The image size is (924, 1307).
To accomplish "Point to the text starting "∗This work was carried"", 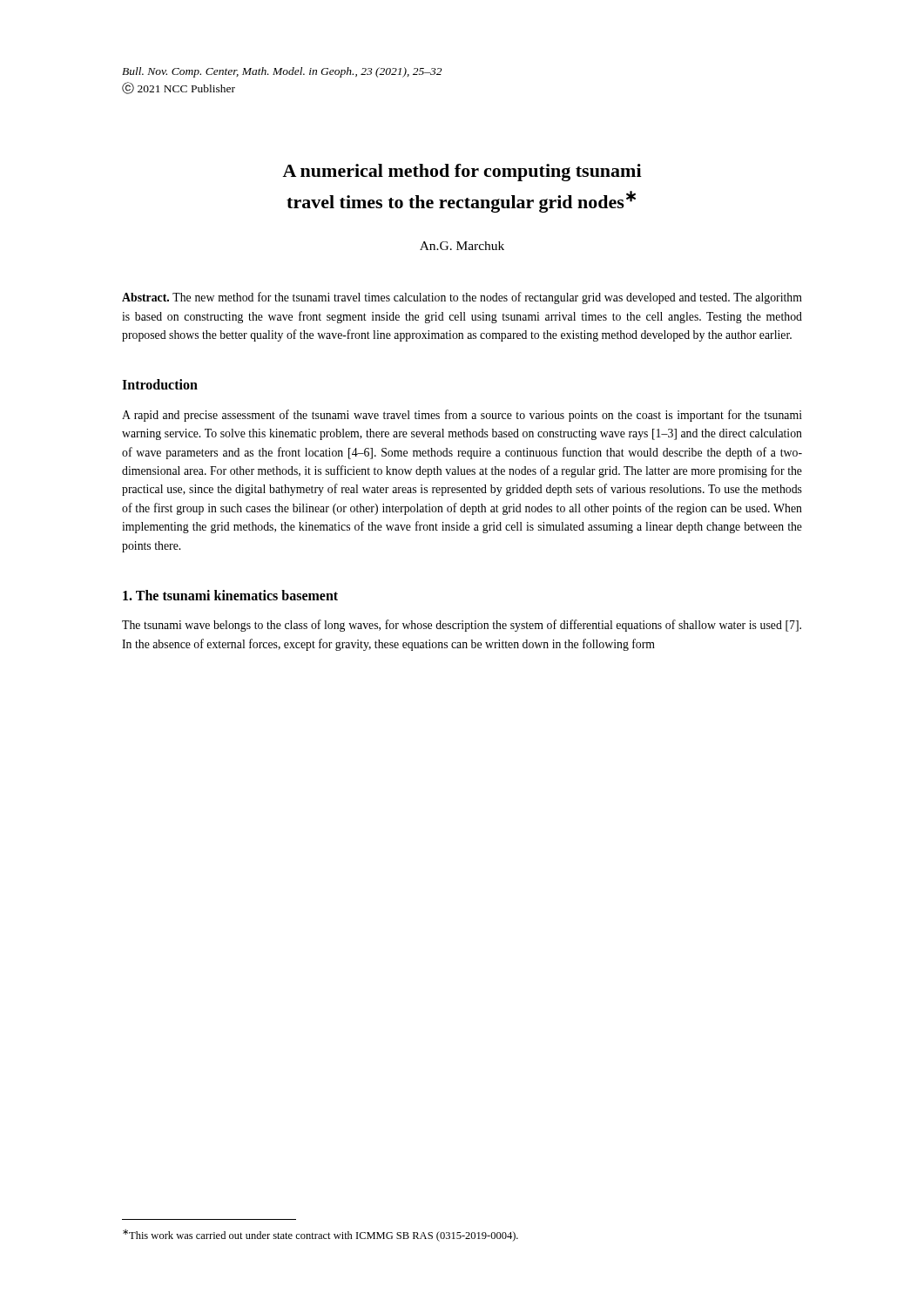I will 320,1234.
